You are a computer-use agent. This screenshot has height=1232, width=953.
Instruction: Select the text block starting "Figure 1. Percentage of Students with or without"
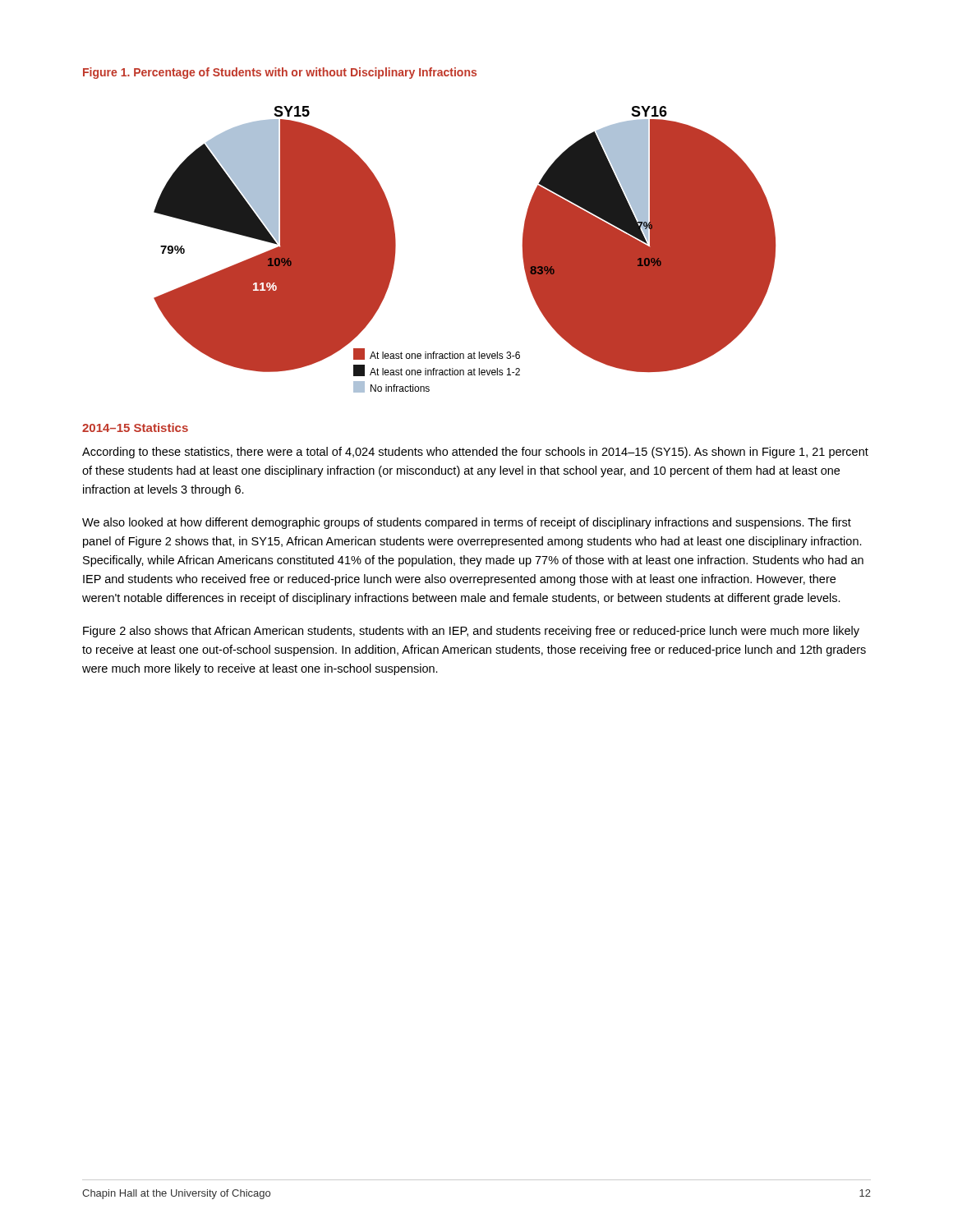[280, 72]
